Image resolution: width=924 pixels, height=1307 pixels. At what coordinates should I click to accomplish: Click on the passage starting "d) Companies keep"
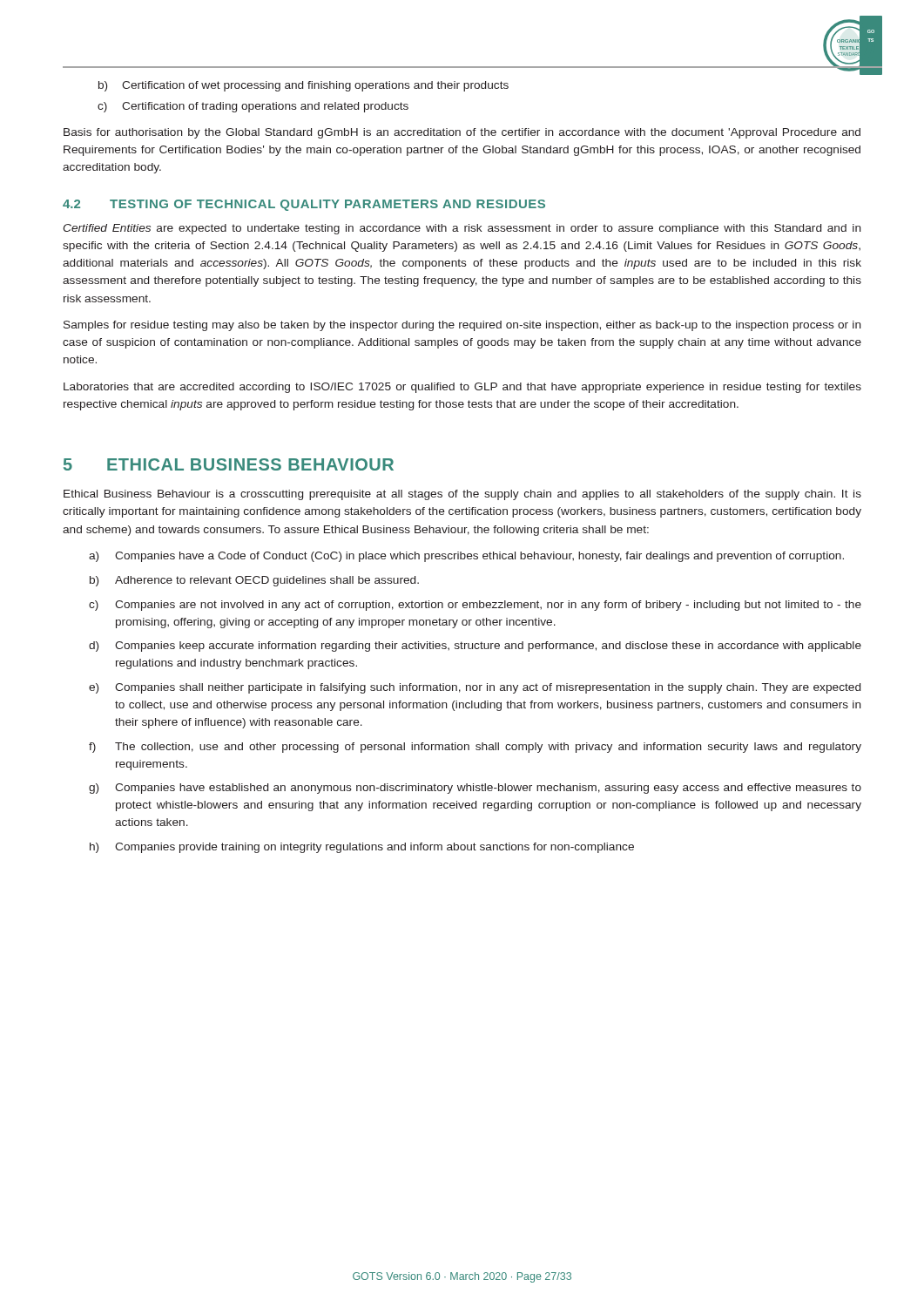pos(475,655)
